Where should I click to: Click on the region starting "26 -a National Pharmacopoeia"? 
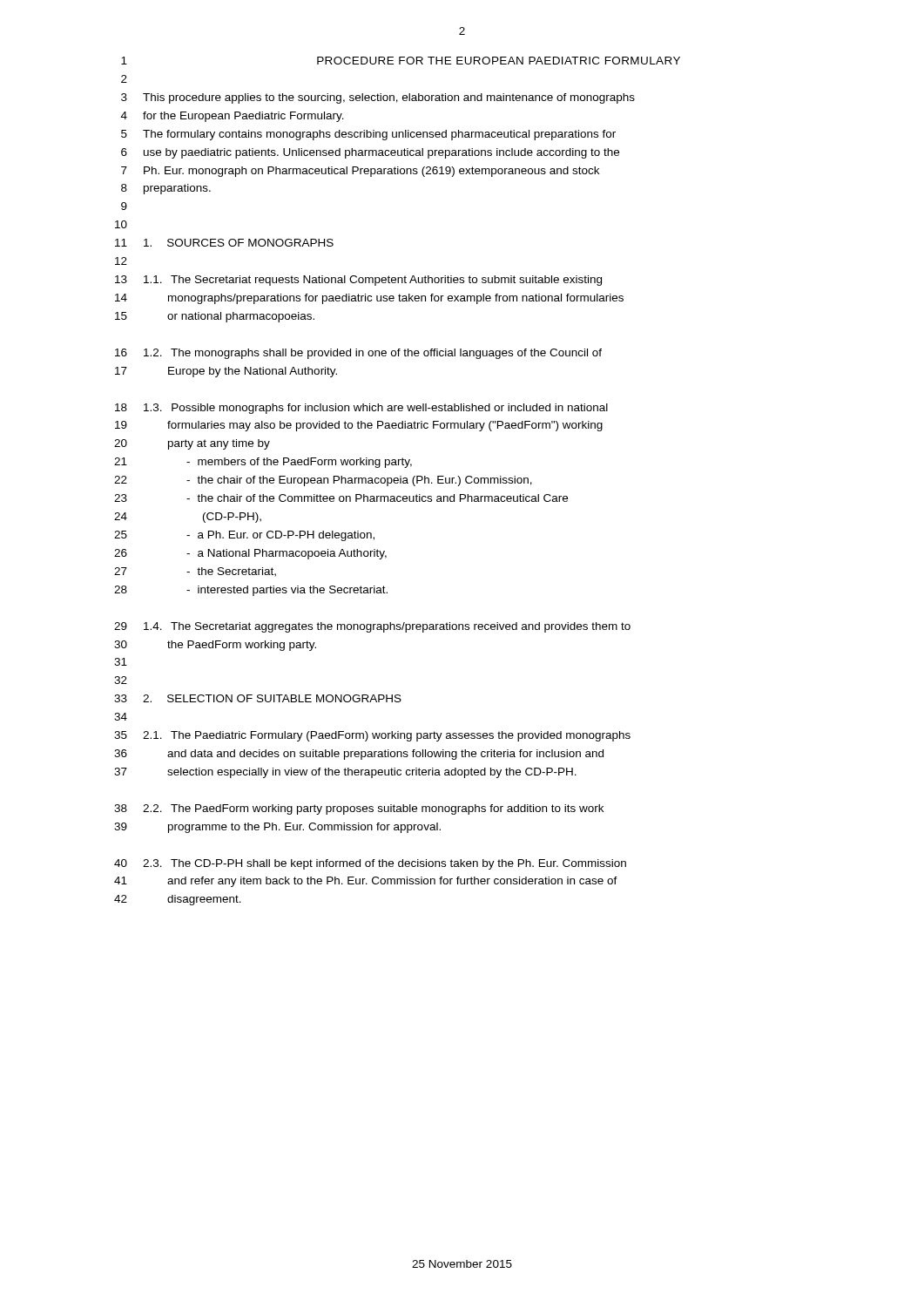coord(250,554)
